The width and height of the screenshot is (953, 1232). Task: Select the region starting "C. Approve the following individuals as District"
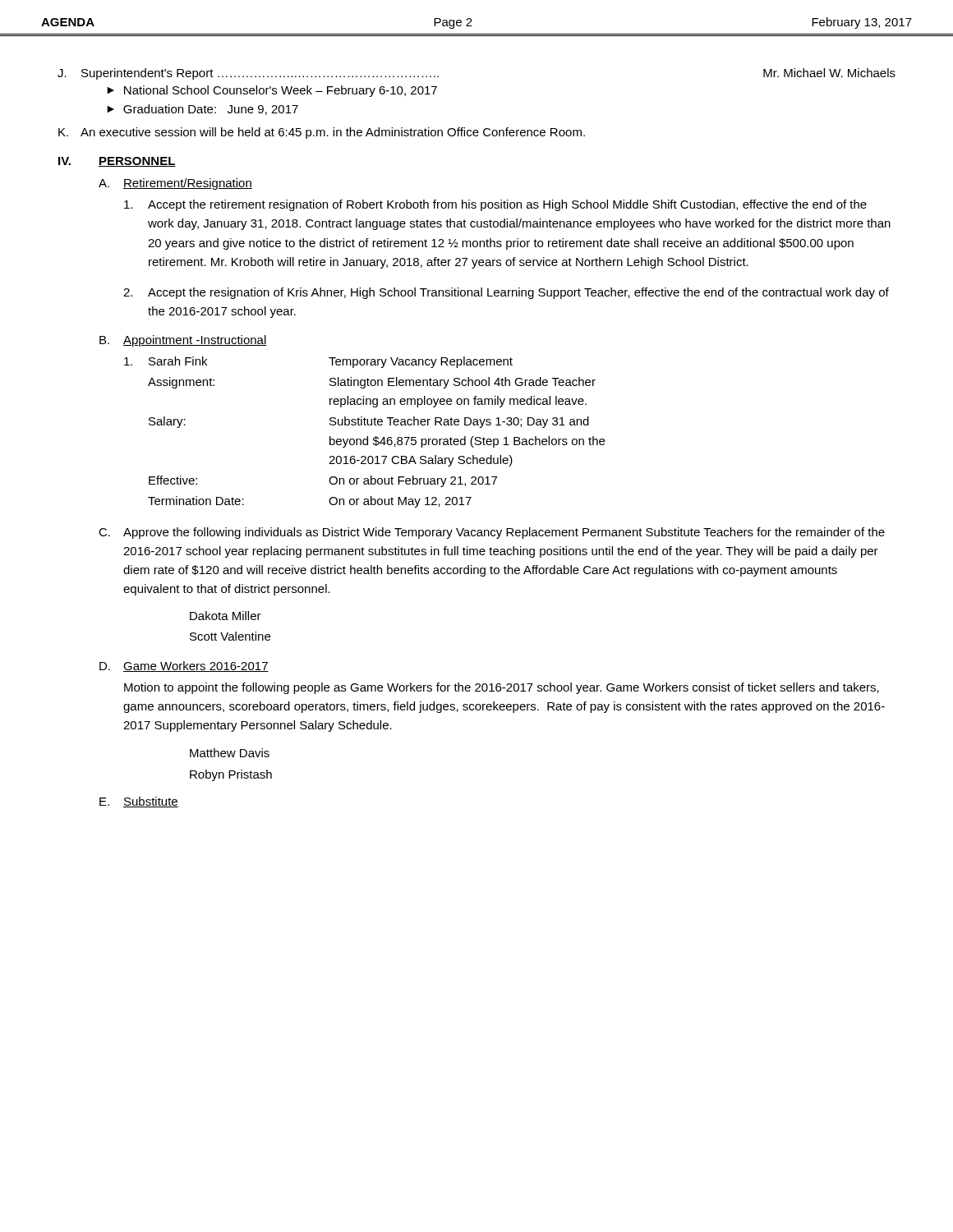click(497, 584)
